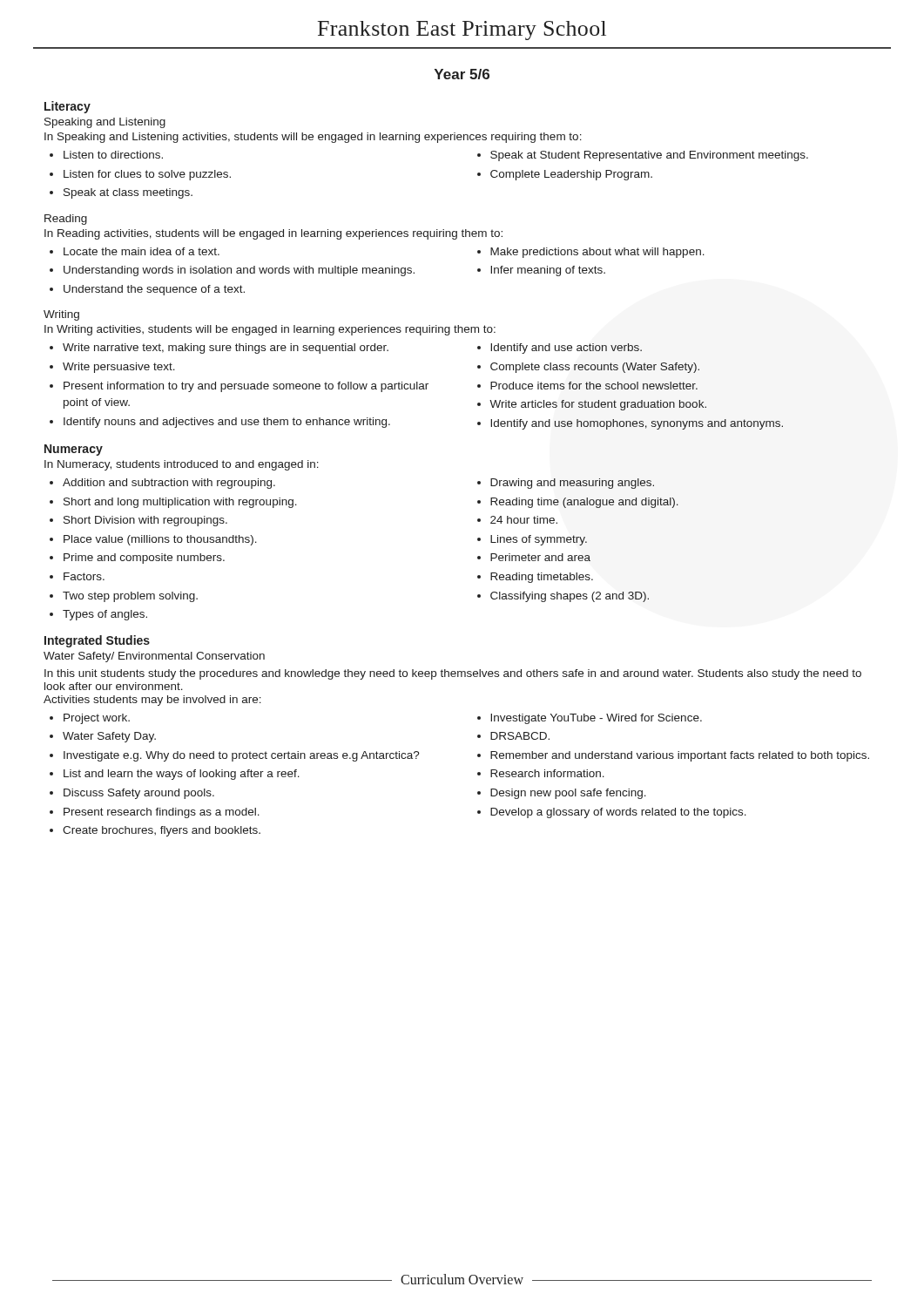The width and height of the screenshot is (924, 1307).
Task: Point to the block starting "Speak at class meetings."
Action: click(128, 192)
